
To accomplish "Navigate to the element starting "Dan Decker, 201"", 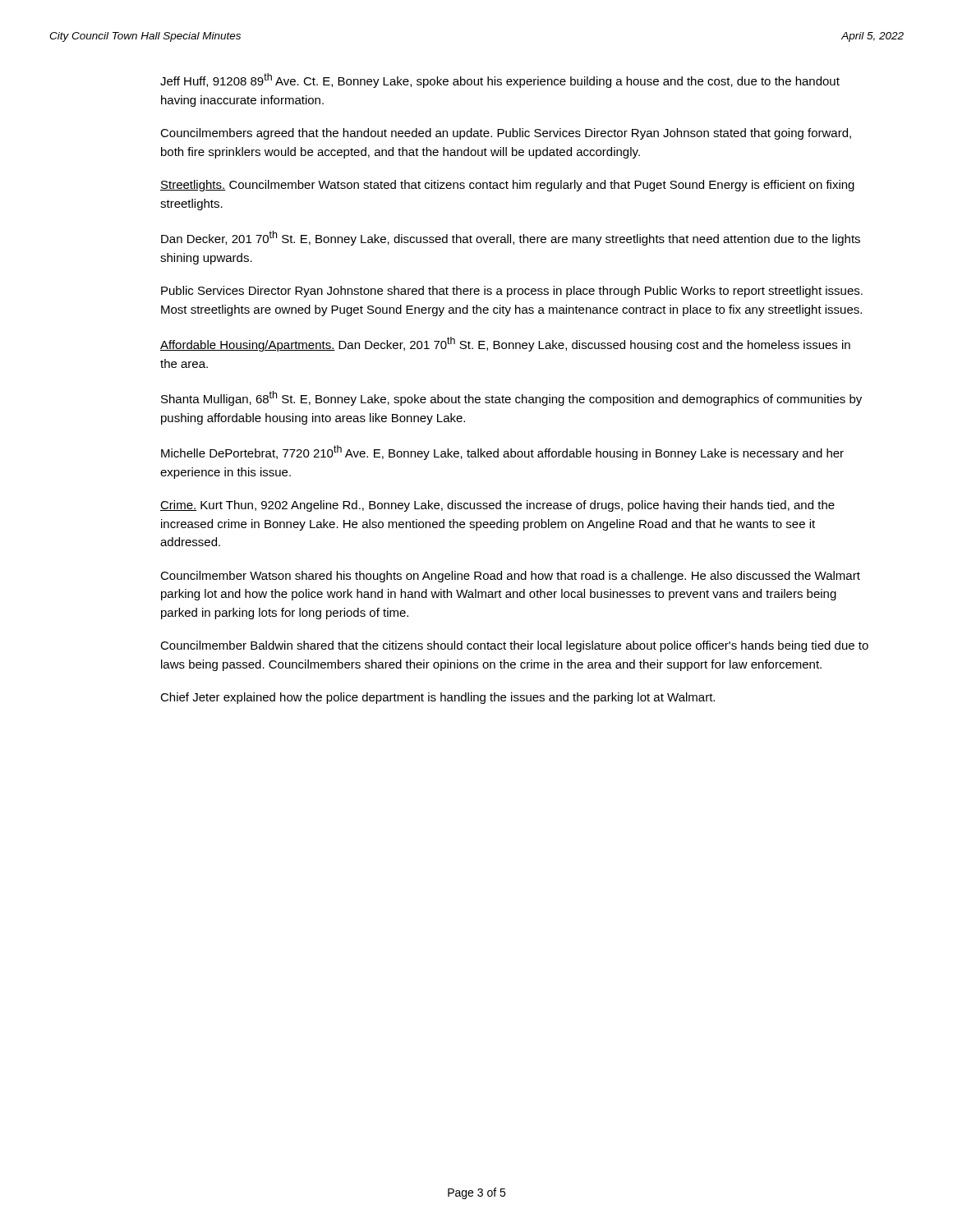I will tap(510, 247).
